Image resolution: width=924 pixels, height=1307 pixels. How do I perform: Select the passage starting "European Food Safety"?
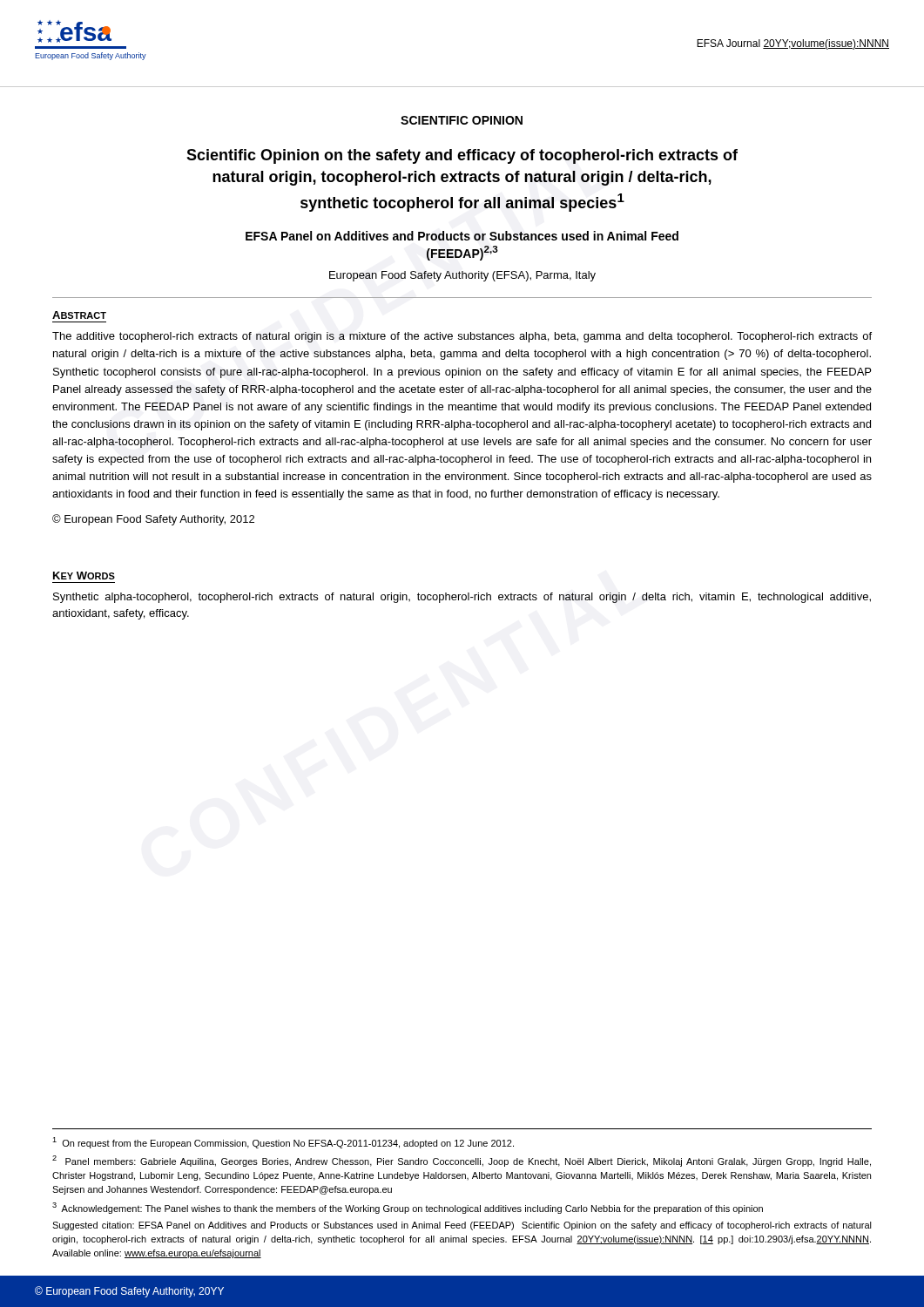pyautogui.click(x=462, y=275)
